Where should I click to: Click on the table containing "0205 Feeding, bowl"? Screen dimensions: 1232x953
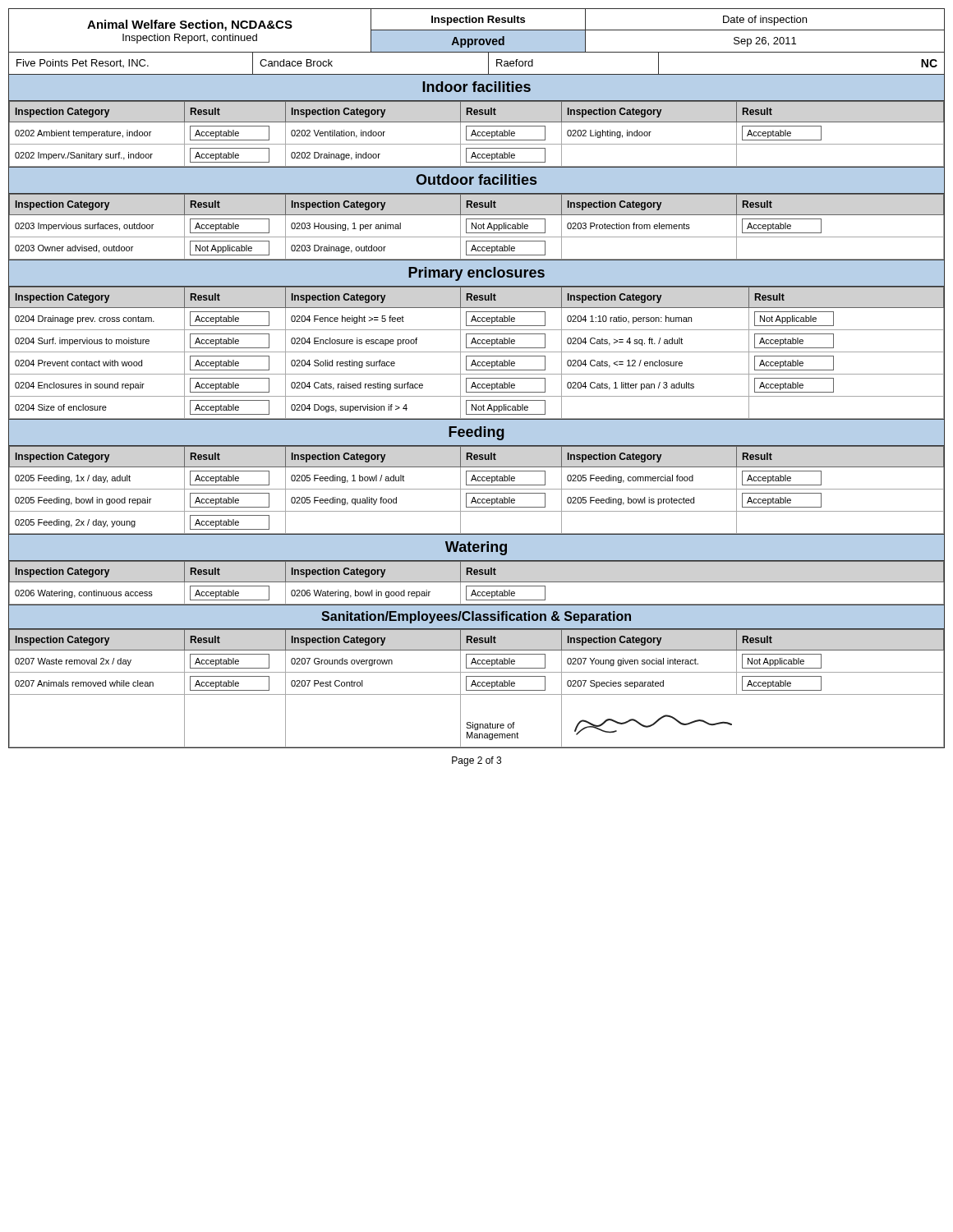click(x=476, y=490)
